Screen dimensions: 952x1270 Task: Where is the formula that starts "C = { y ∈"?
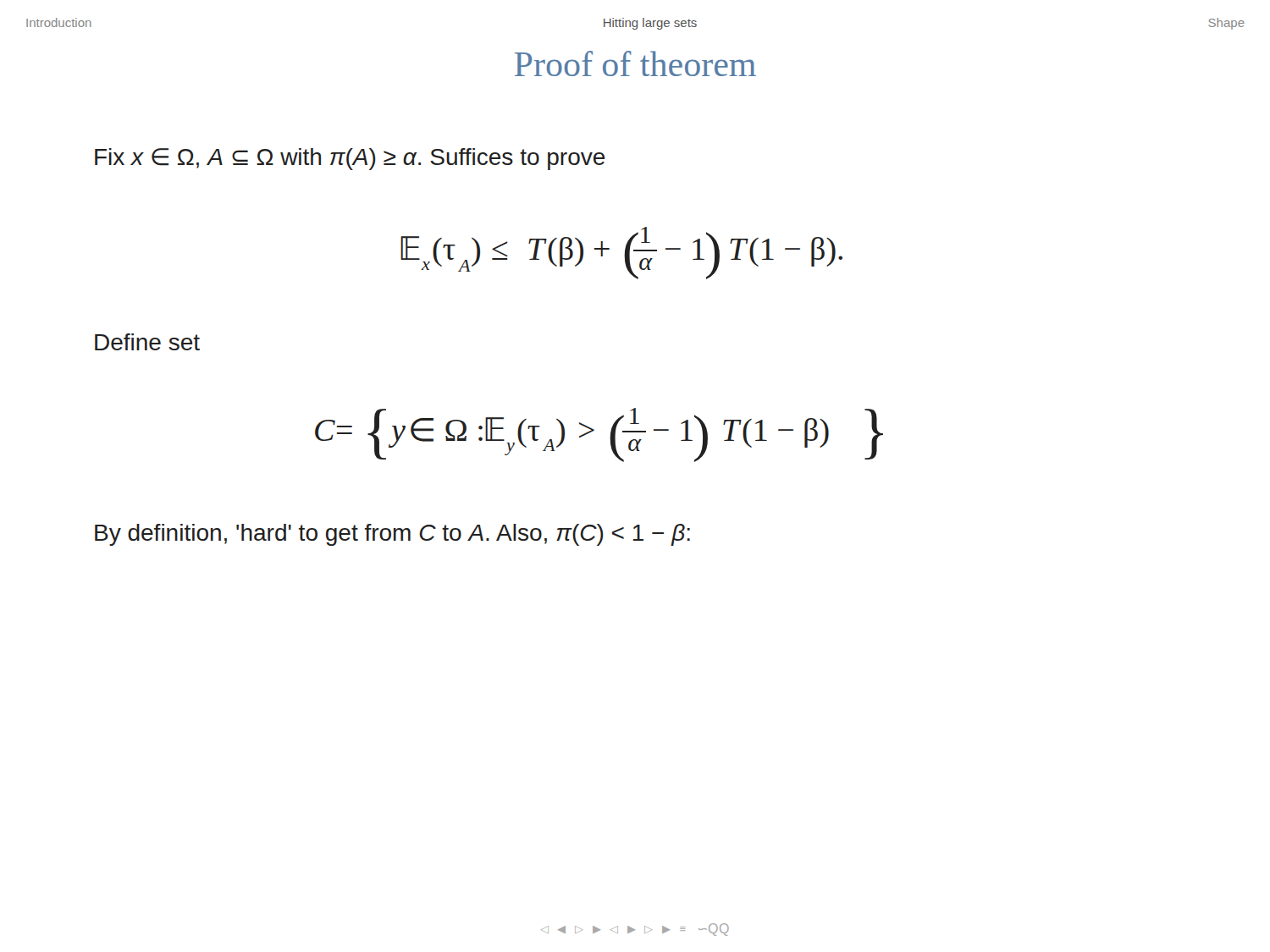635,431
